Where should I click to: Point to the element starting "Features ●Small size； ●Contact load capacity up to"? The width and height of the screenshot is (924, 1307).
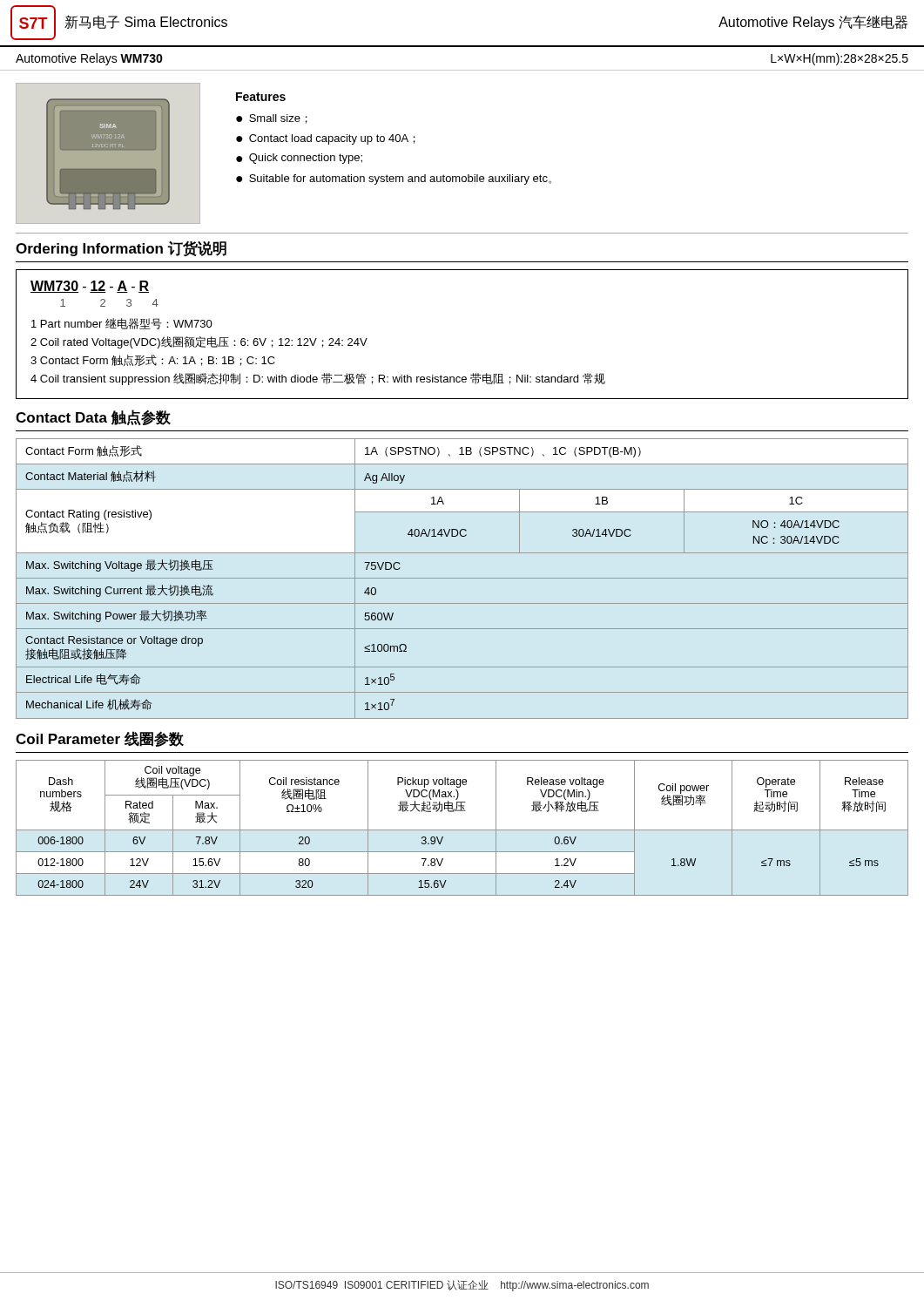(x=261, y=97)
